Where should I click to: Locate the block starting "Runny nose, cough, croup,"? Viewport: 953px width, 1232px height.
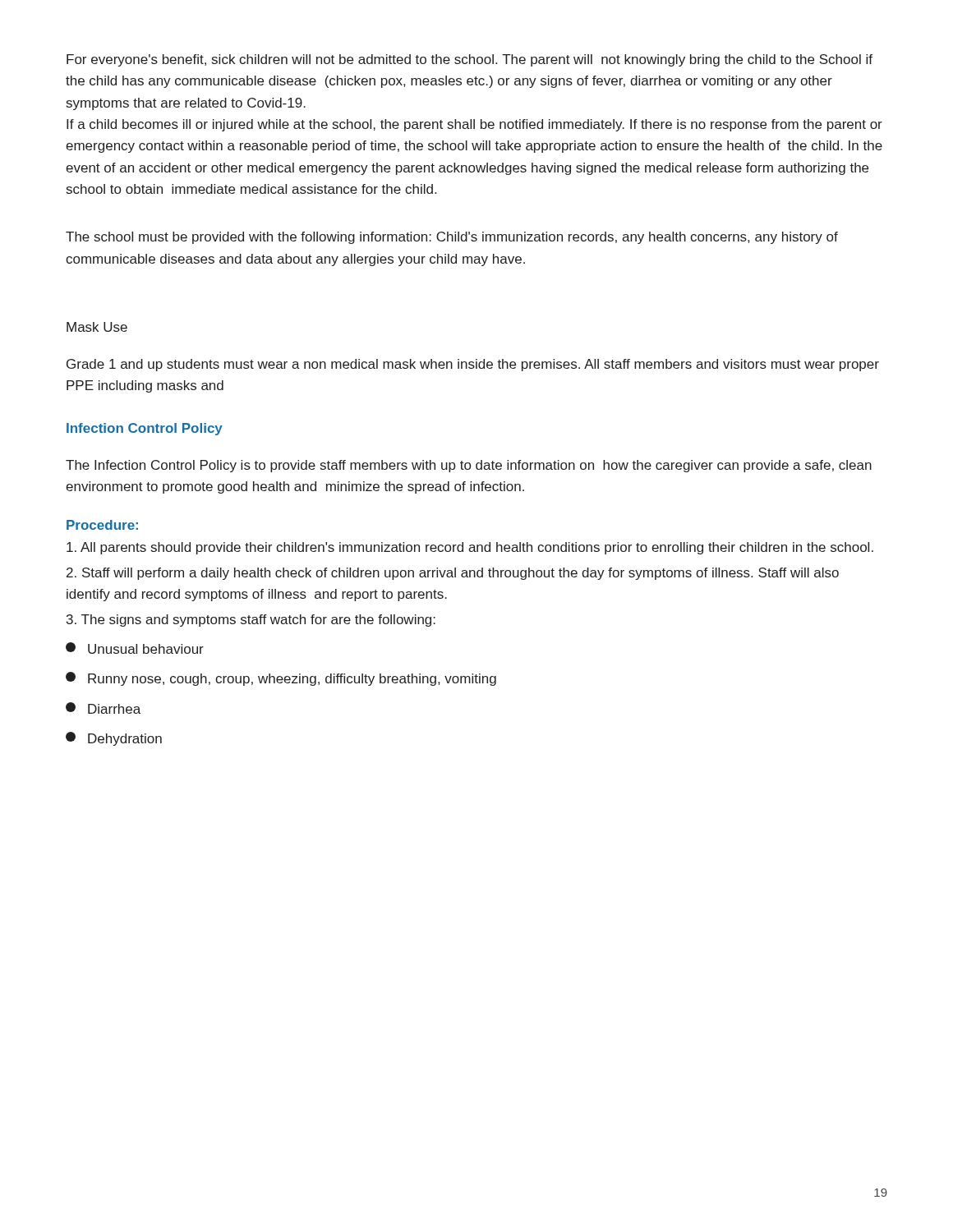click(x=281, y=680)
